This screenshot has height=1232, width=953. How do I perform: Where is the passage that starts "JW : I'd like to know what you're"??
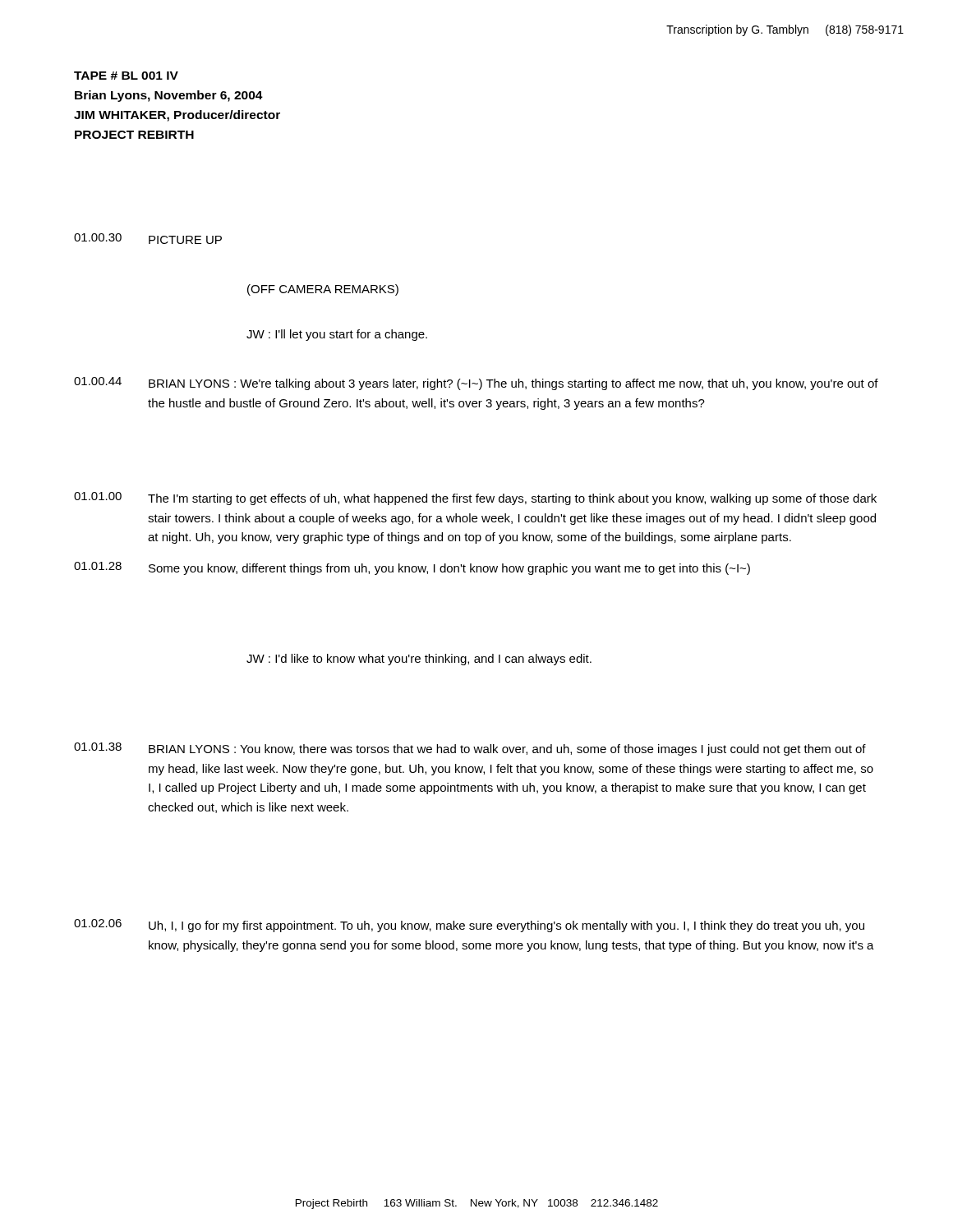pyautogui.click(x=476, y=659)
